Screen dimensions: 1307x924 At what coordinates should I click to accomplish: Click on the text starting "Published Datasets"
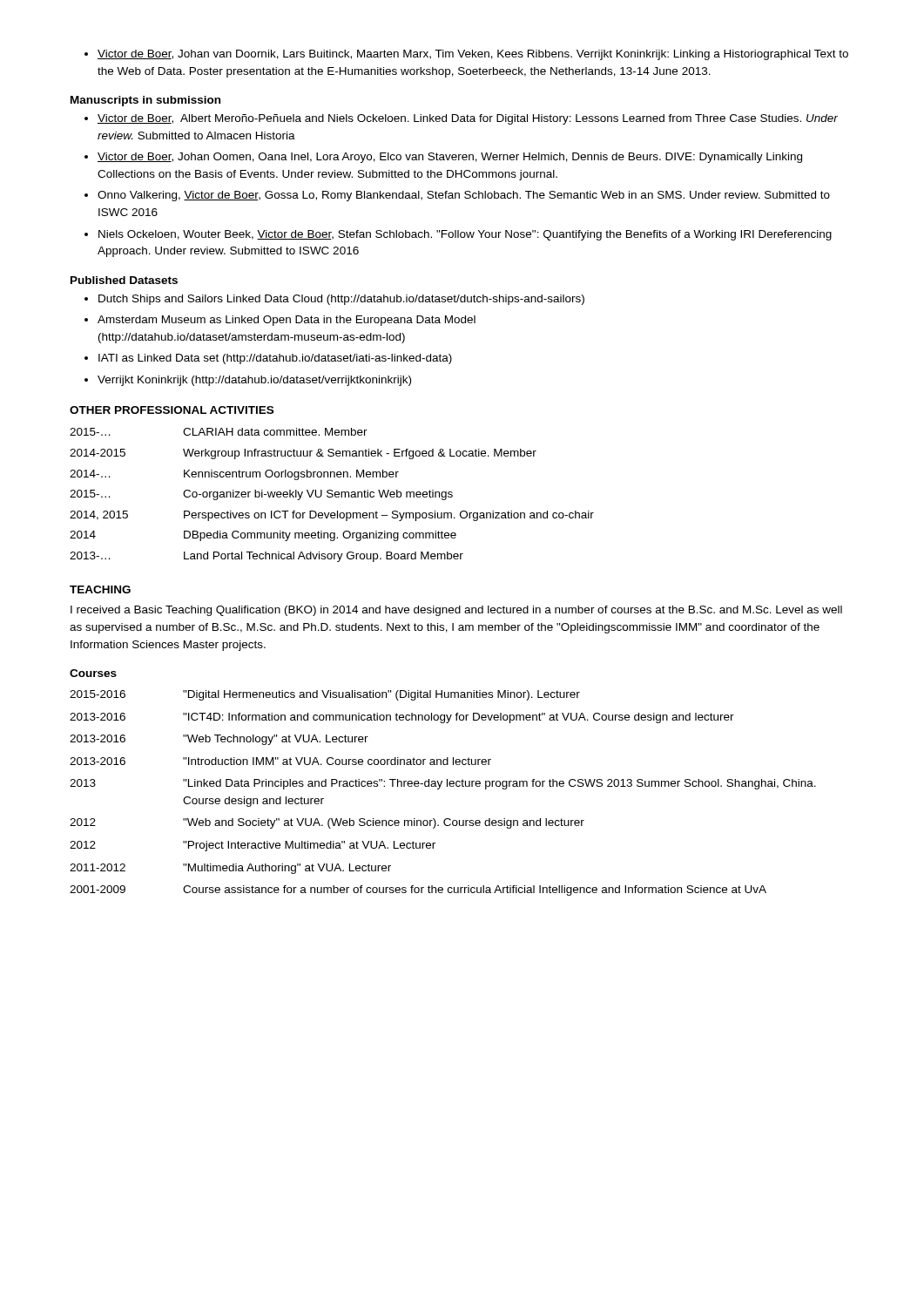point(124,280)
